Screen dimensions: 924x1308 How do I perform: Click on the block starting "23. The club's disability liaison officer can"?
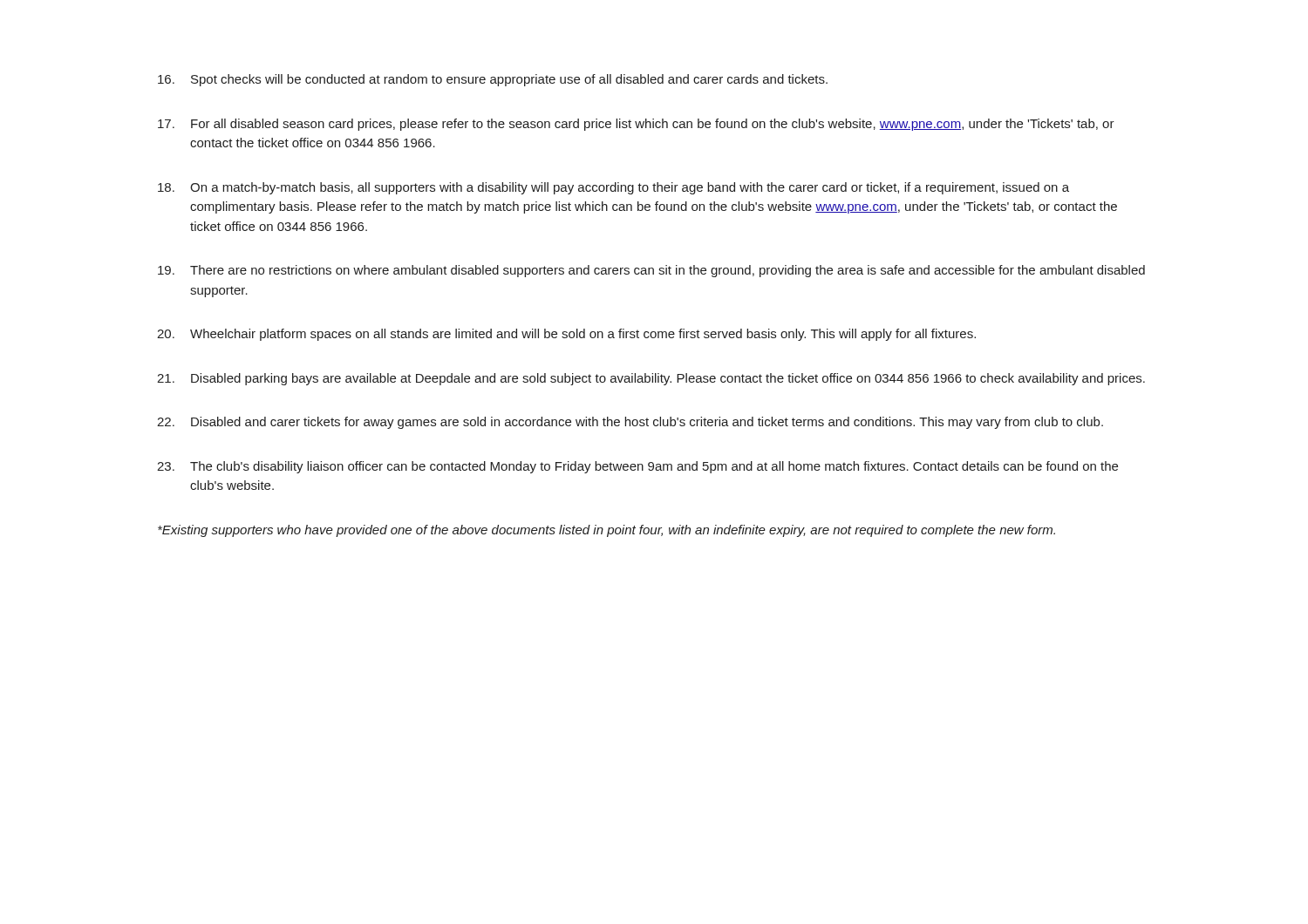(654, 476)
